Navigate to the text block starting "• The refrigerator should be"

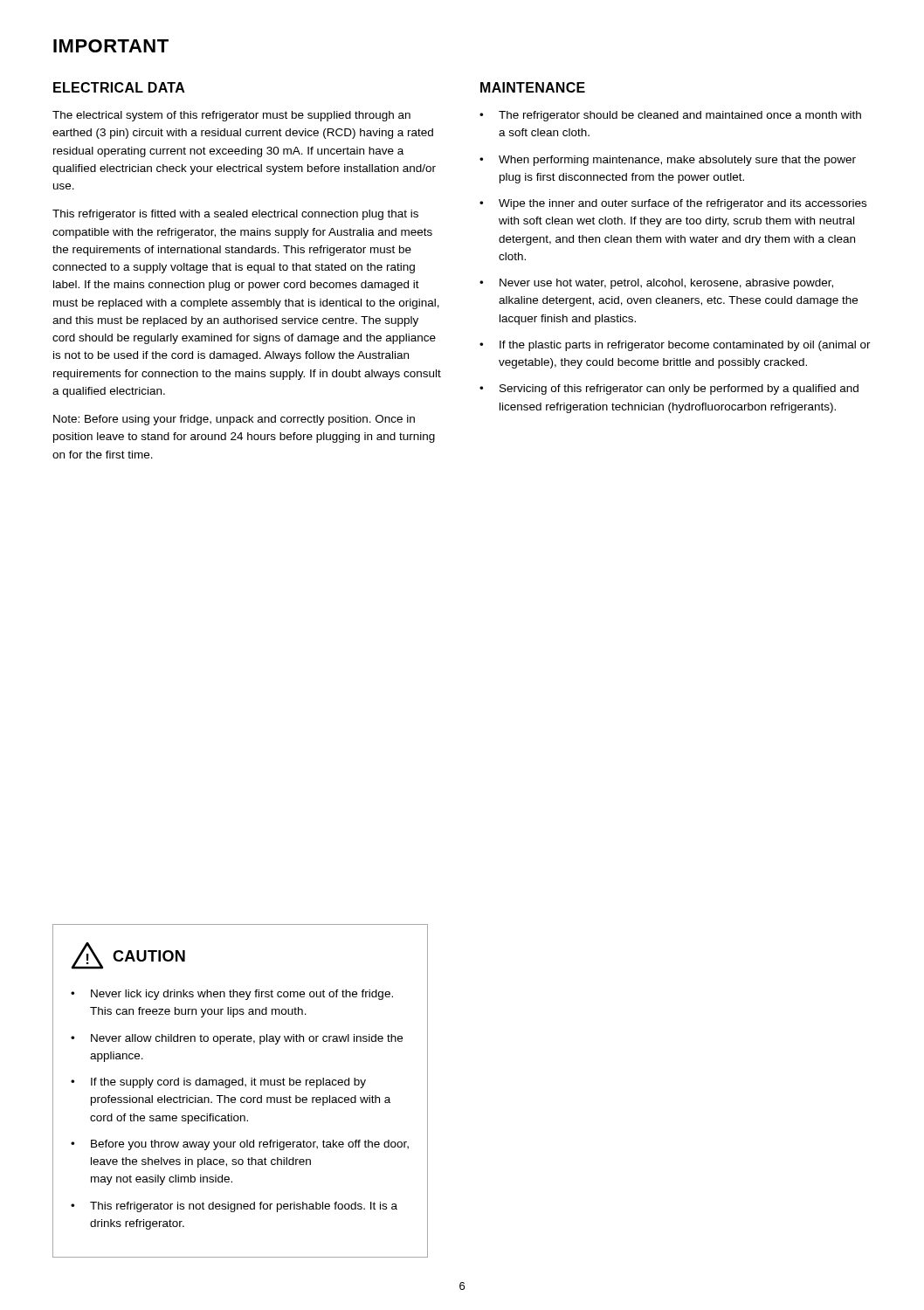point(676,124)
